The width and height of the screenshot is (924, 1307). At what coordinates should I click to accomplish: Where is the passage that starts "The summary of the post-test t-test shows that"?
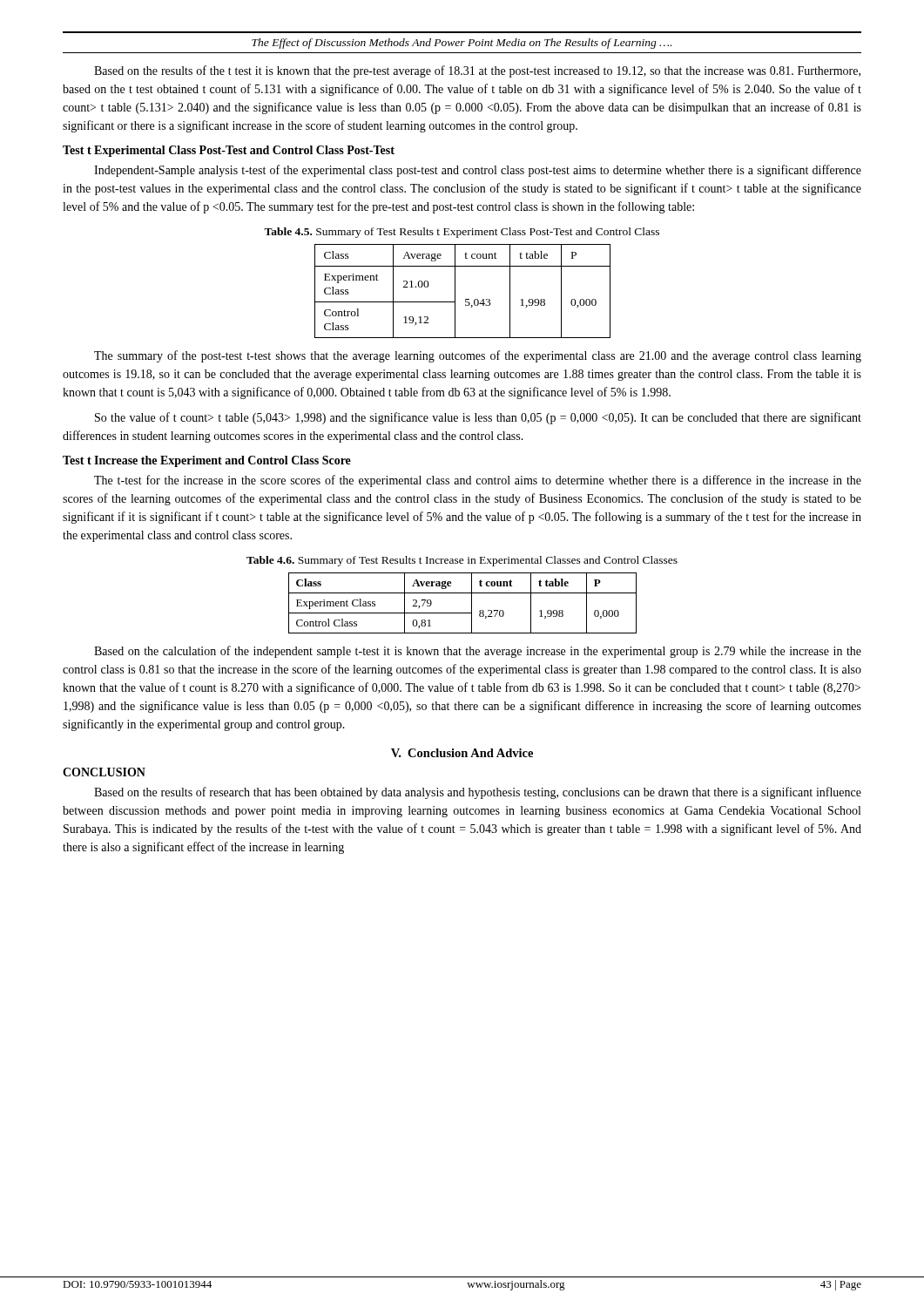point(462,374)
